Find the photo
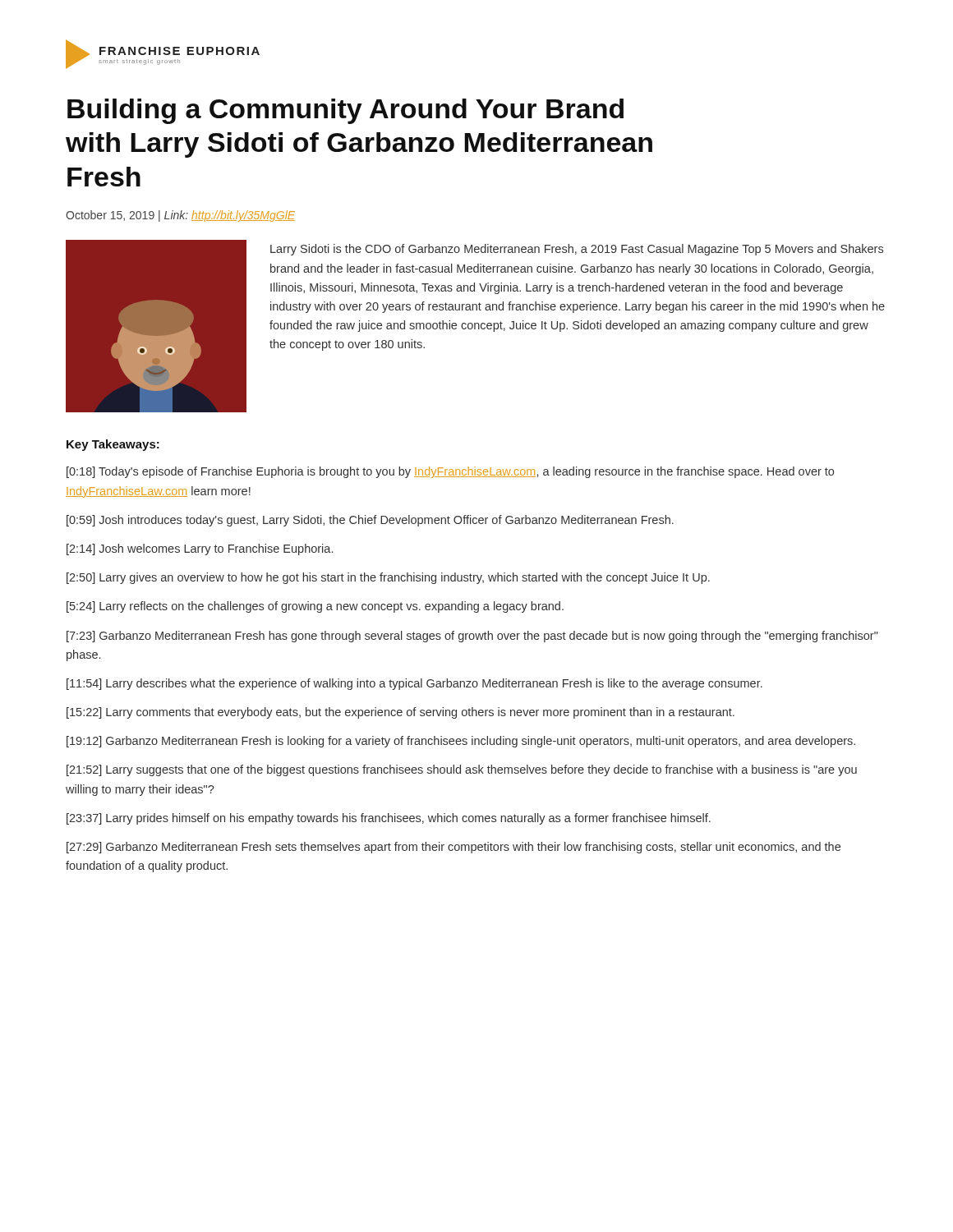 coord(156,326)
